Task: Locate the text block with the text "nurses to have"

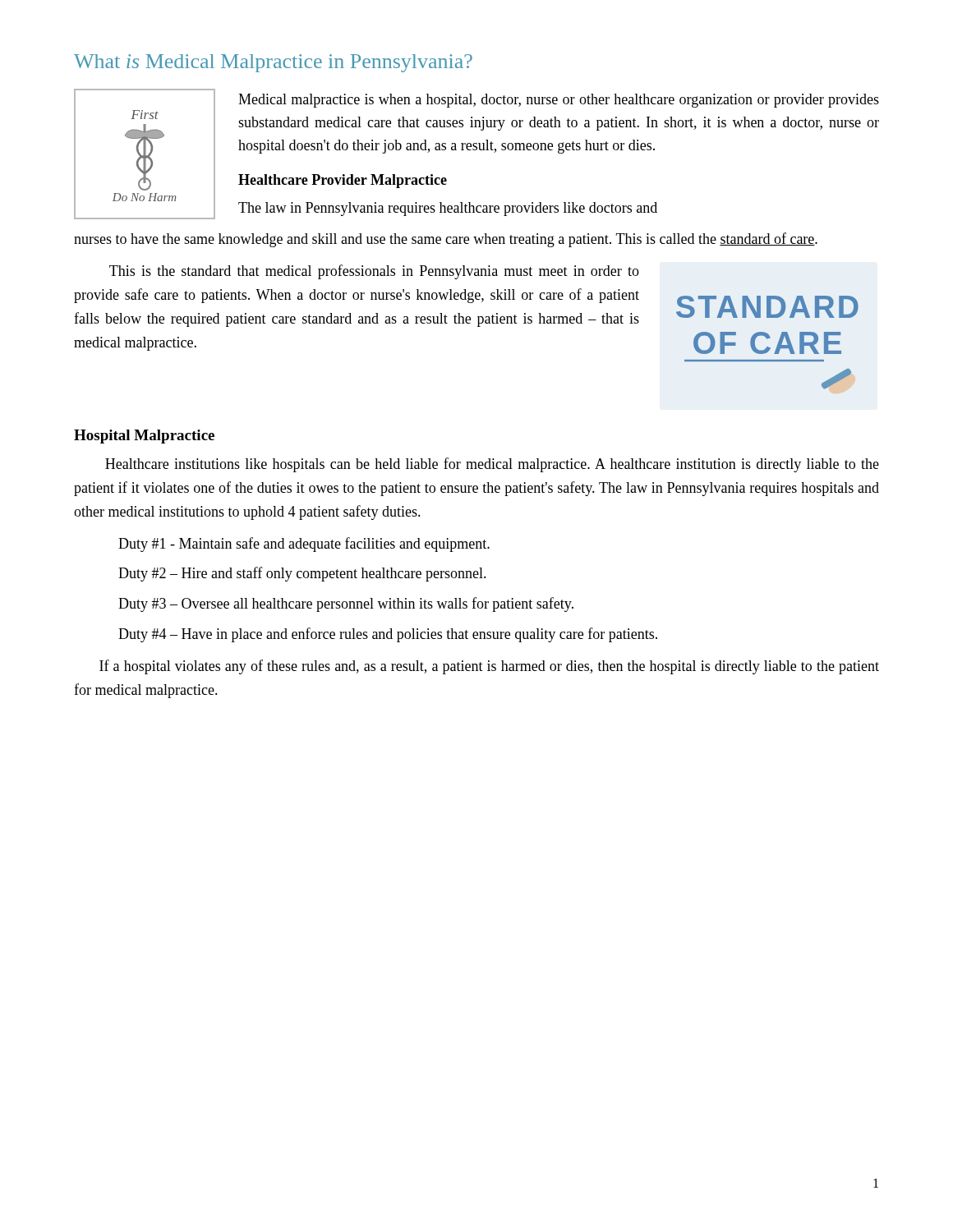Action: click(x=446, y=239)
